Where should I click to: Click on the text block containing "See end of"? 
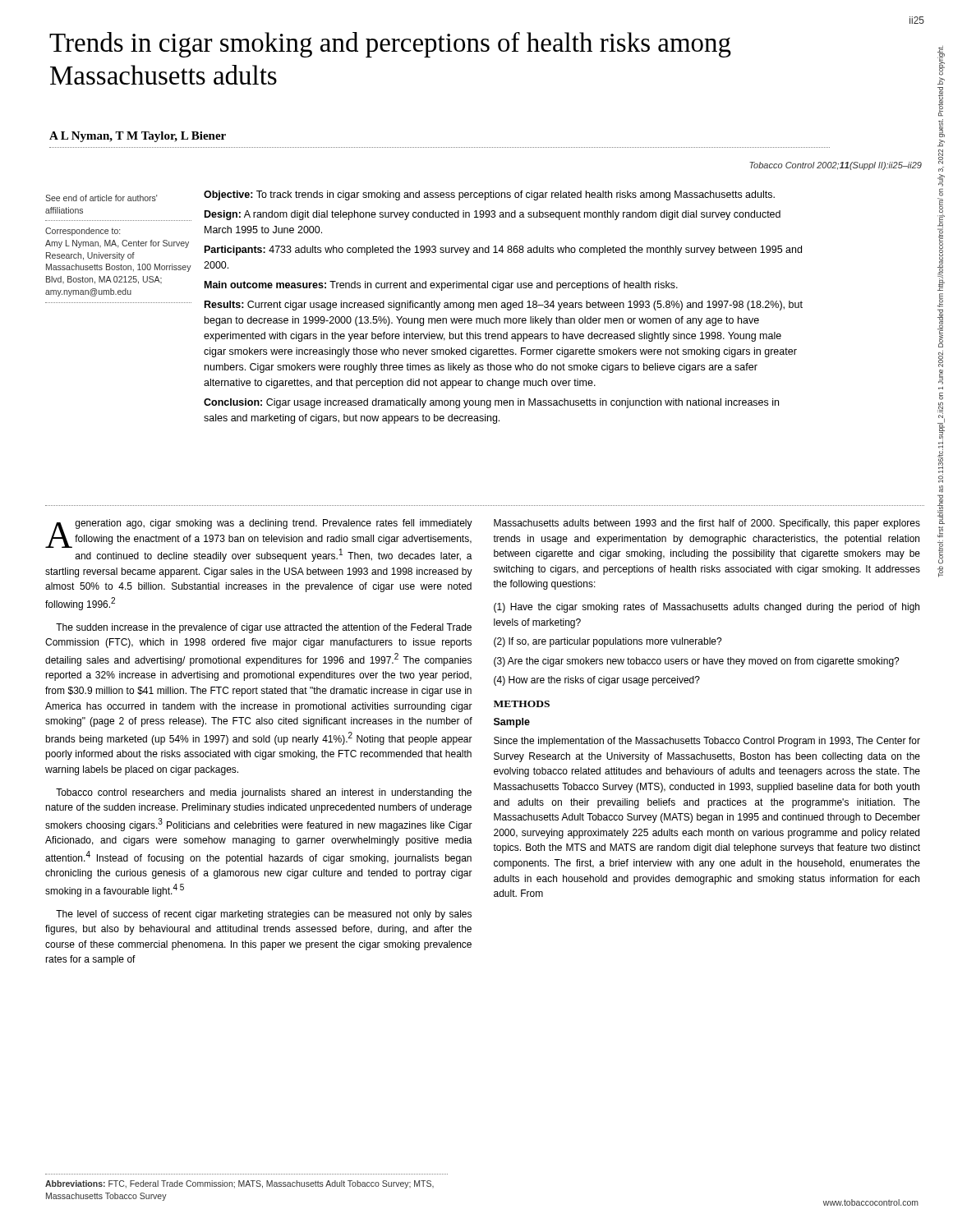coord(118,247)
